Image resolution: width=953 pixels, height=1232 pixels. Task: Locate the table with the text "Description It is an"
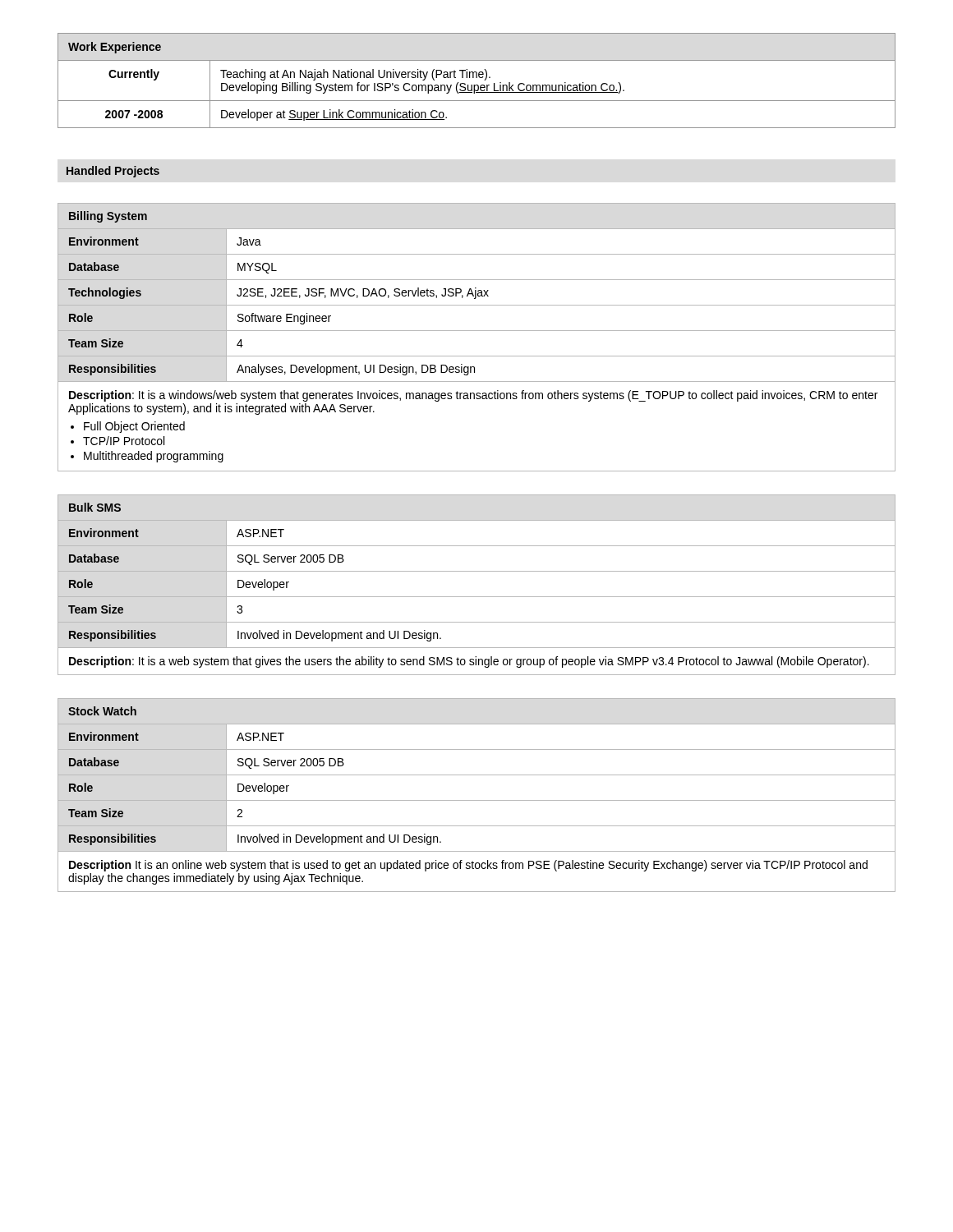476,795
